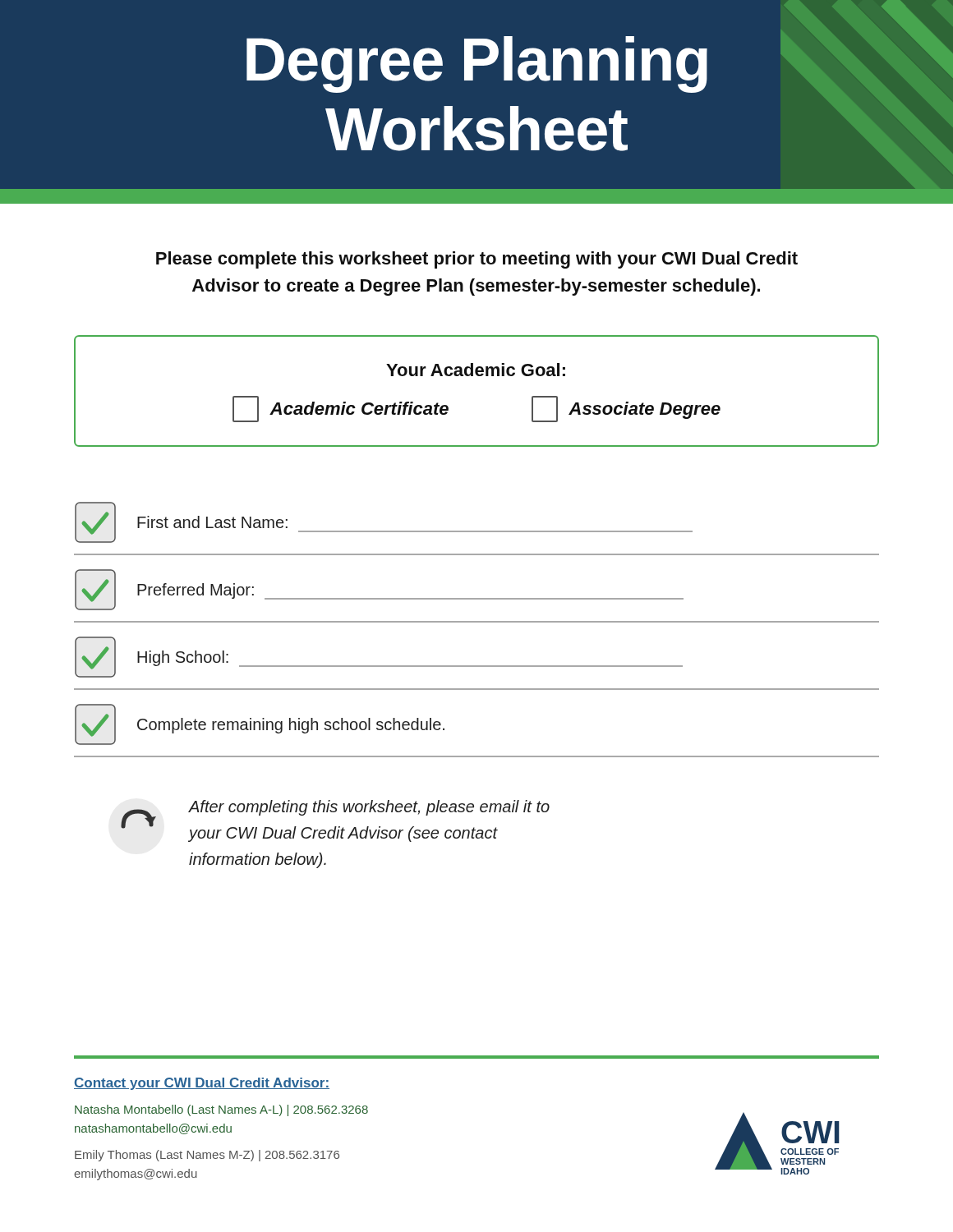The height and width of the screenshot is (1232, 953).
Task: Click on the region starting "Complete remaining high school"
Action: pyautogui.click(x=260, y=724)
